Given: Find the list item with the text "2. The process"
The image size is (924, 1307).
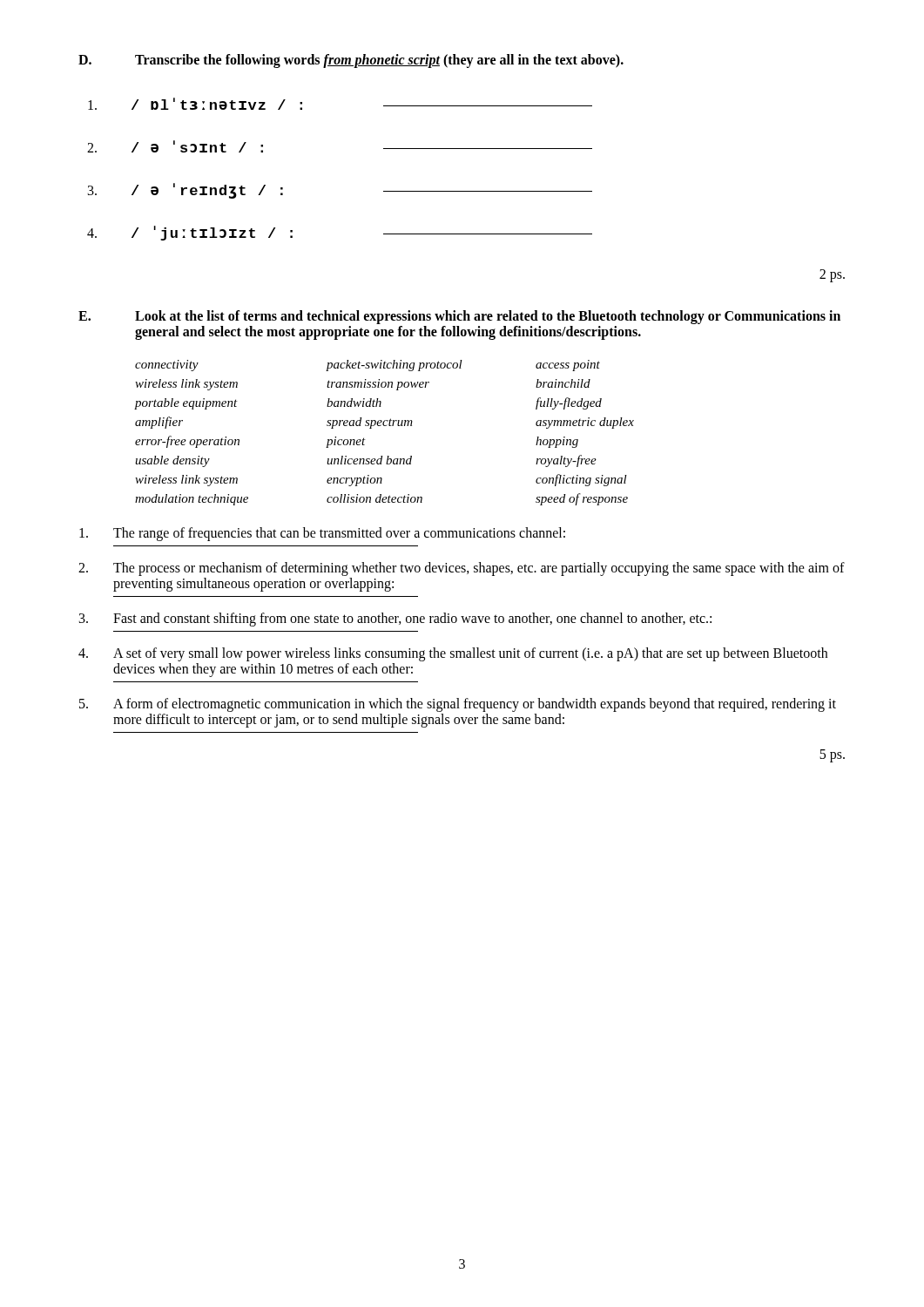Looking at the screenshot, I should (x=462, y=576).
